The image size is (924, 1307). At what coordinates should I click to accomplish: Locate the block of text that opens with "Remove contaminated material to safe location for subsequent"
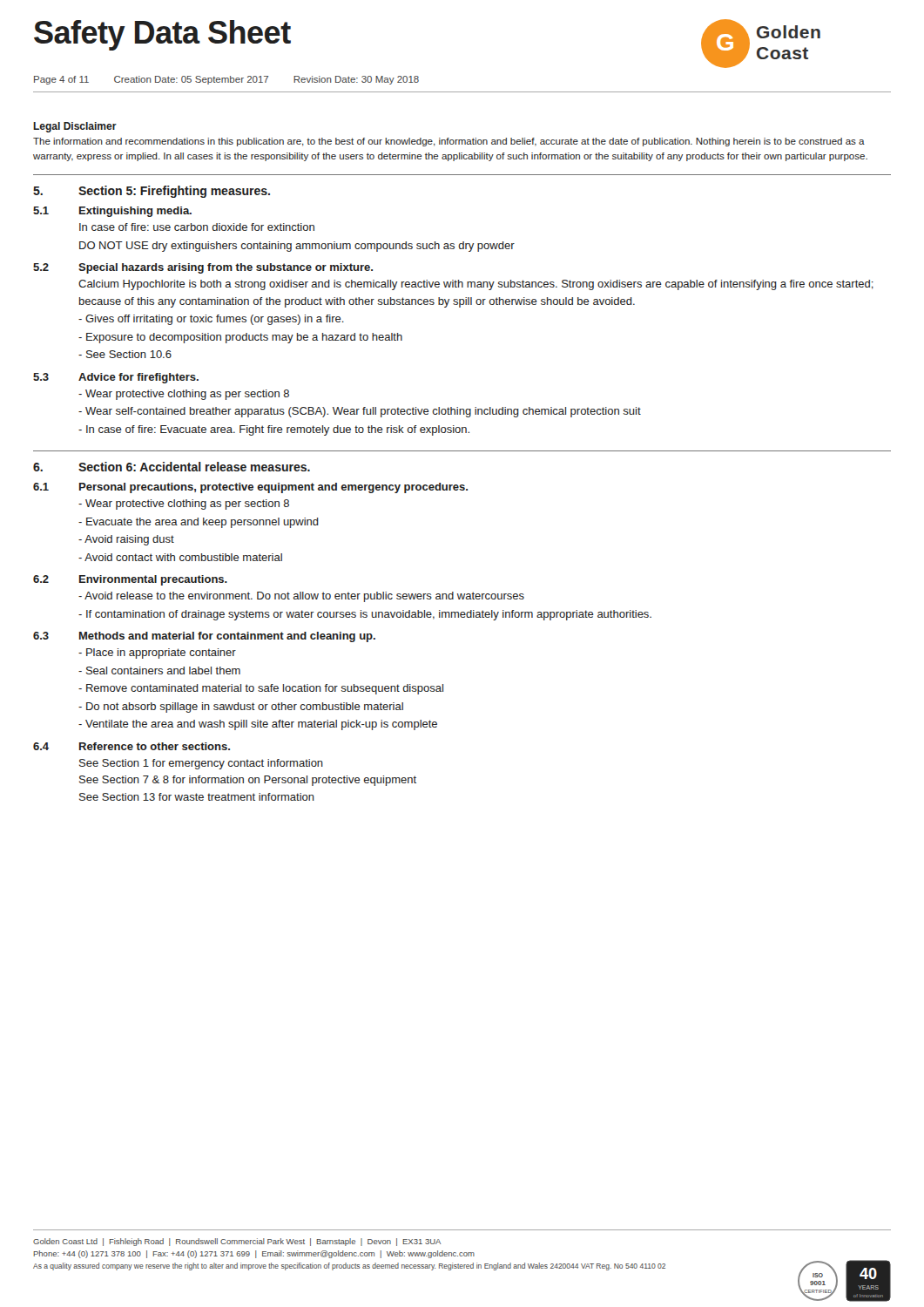[261, 688]
